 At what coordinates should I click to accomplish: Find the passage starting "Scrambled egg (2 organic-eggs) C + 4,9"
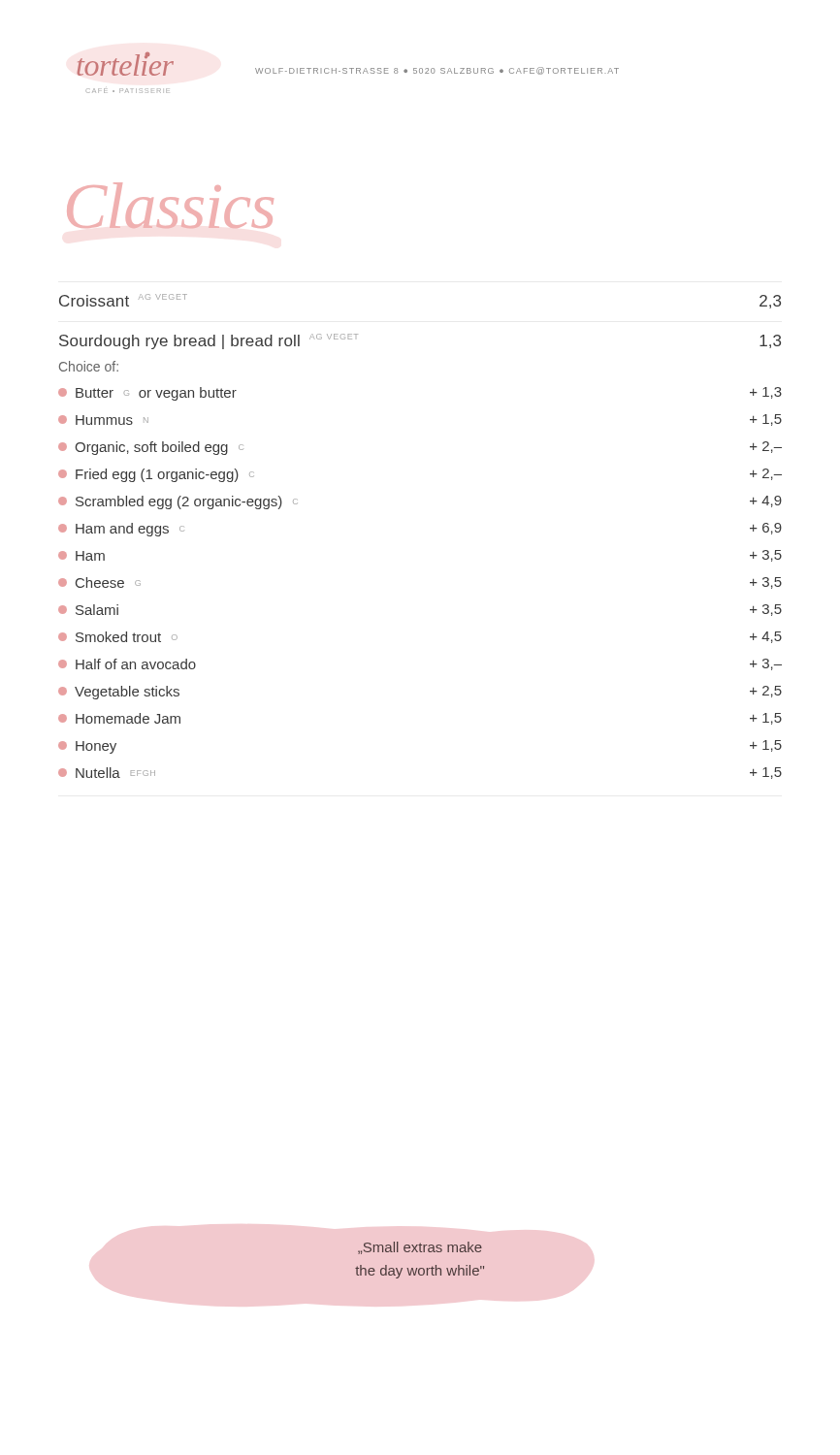coord(184,503)
